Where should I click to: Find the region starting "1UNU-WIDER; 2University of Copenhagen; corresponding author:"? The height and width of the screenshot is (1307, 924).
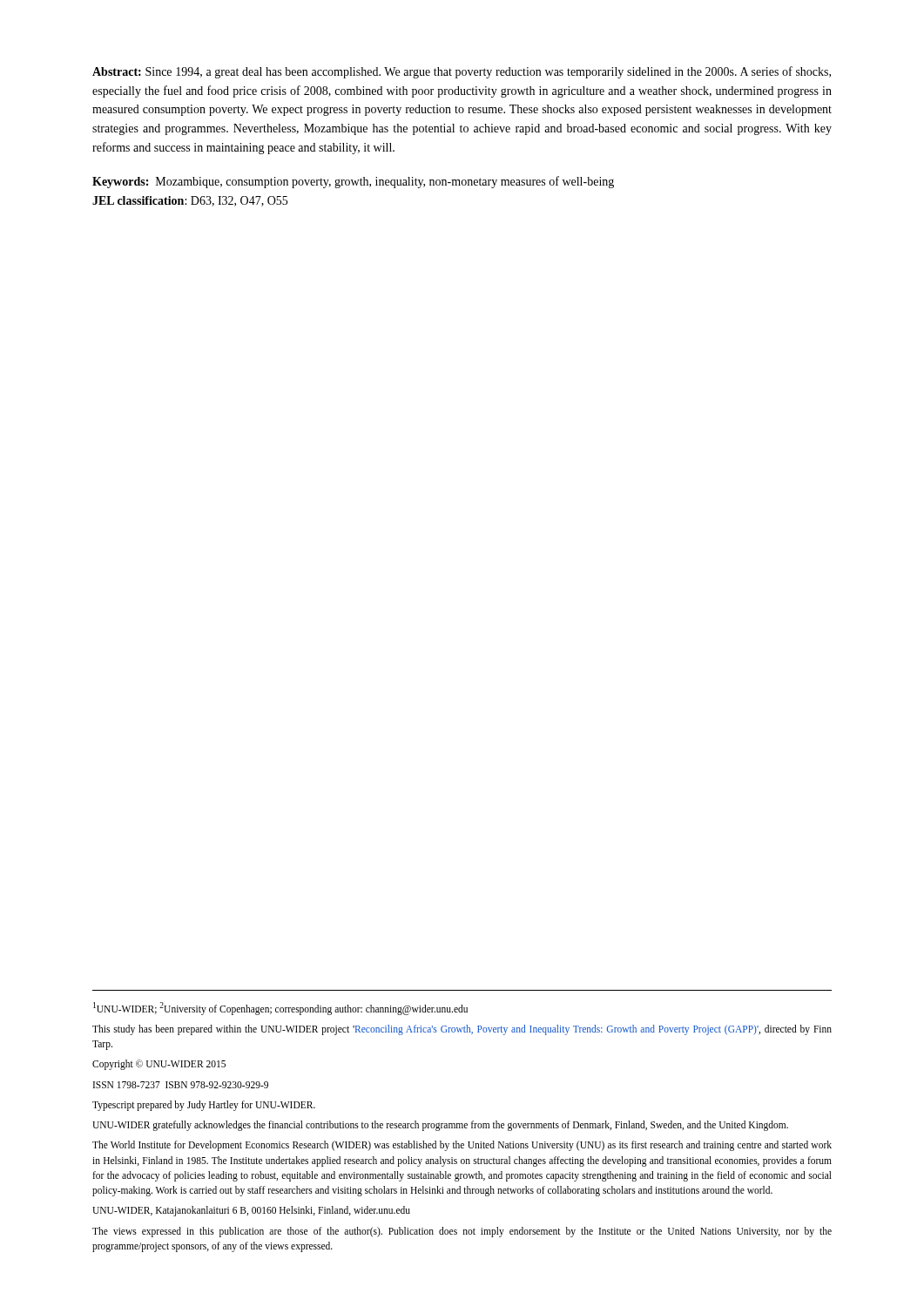(462, 1008)
